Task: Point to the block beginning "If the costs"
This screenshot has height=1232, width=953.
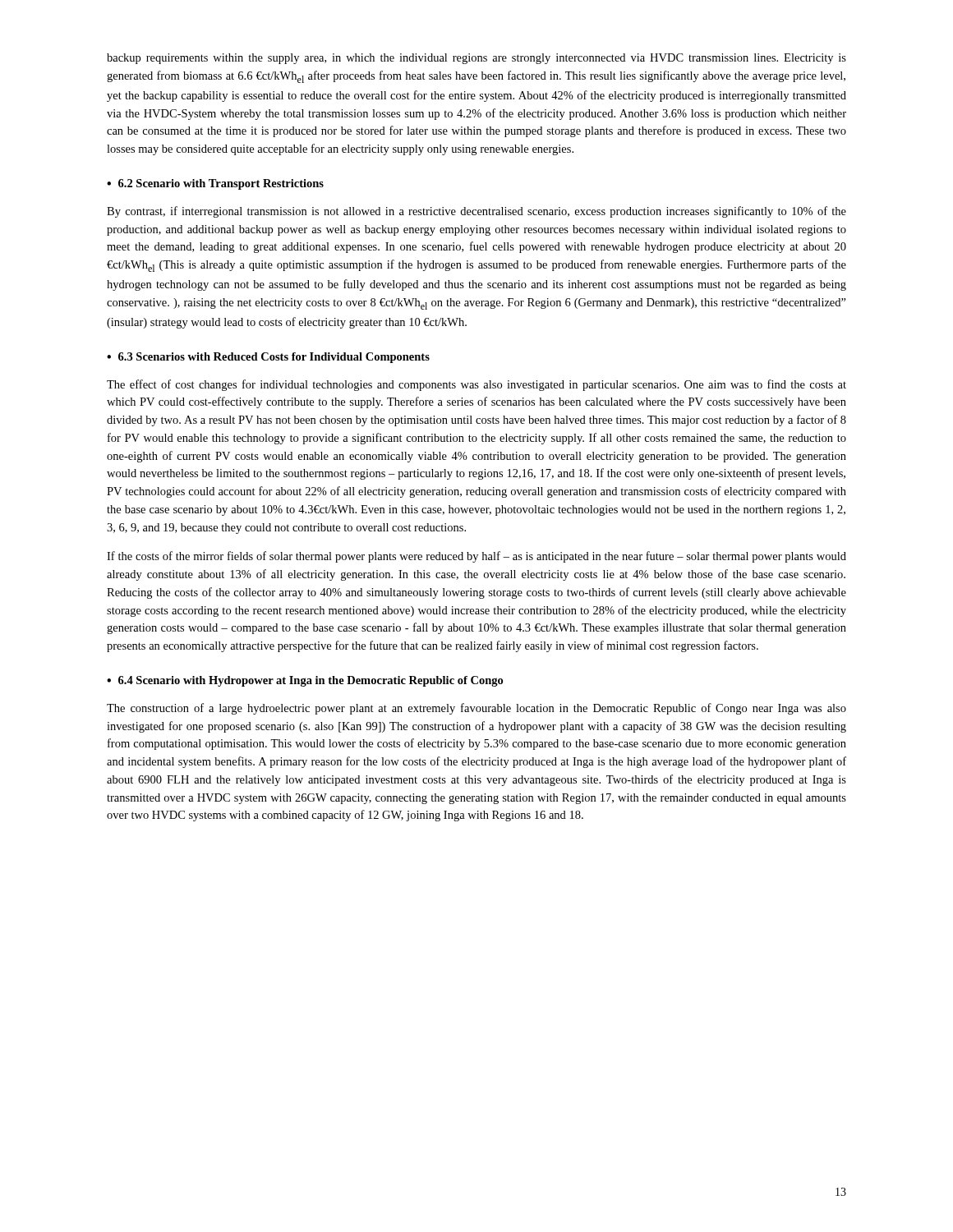Action: tap(476, 601)
